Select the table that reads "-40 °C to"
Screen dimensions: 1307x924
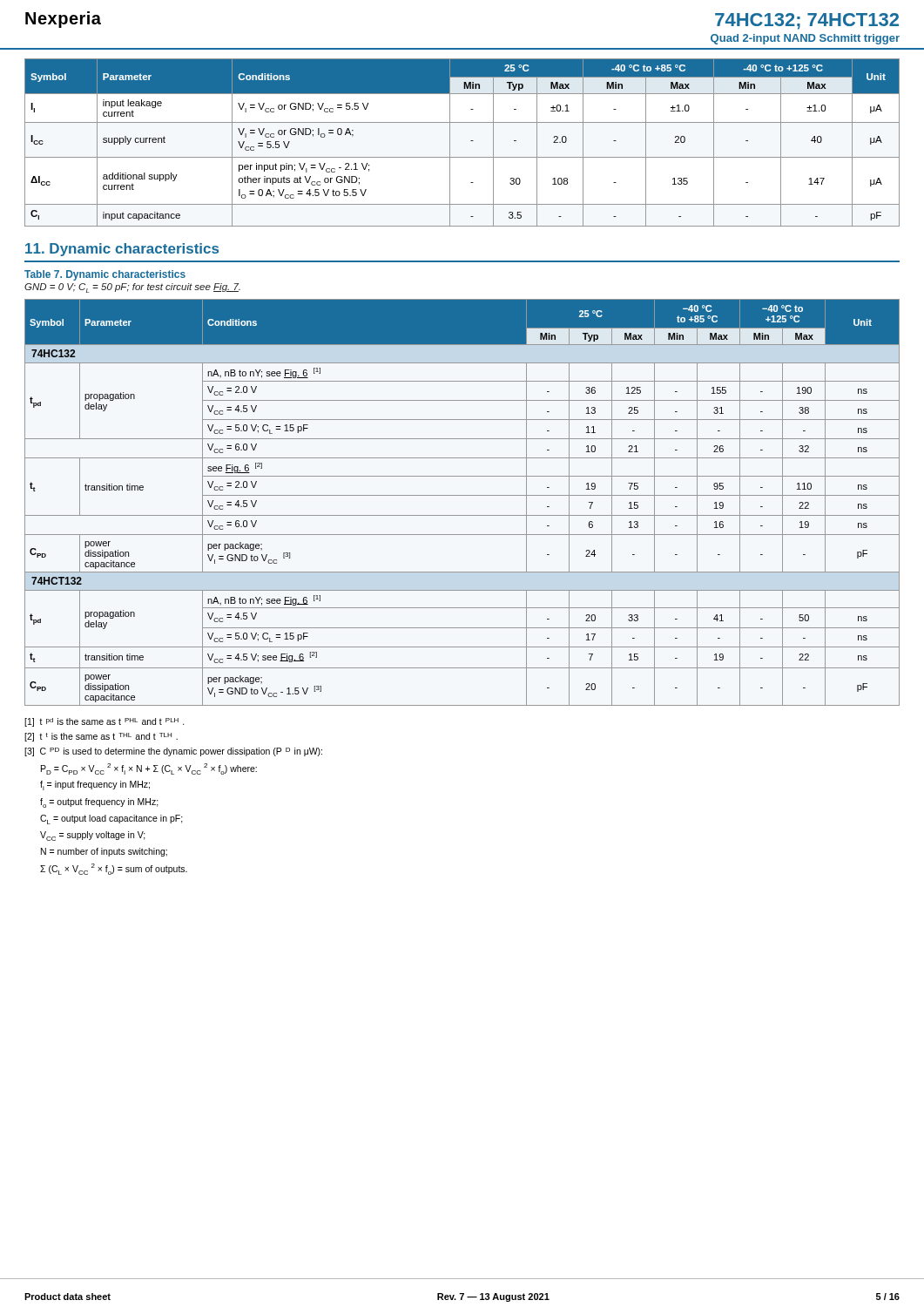point(462,142)
